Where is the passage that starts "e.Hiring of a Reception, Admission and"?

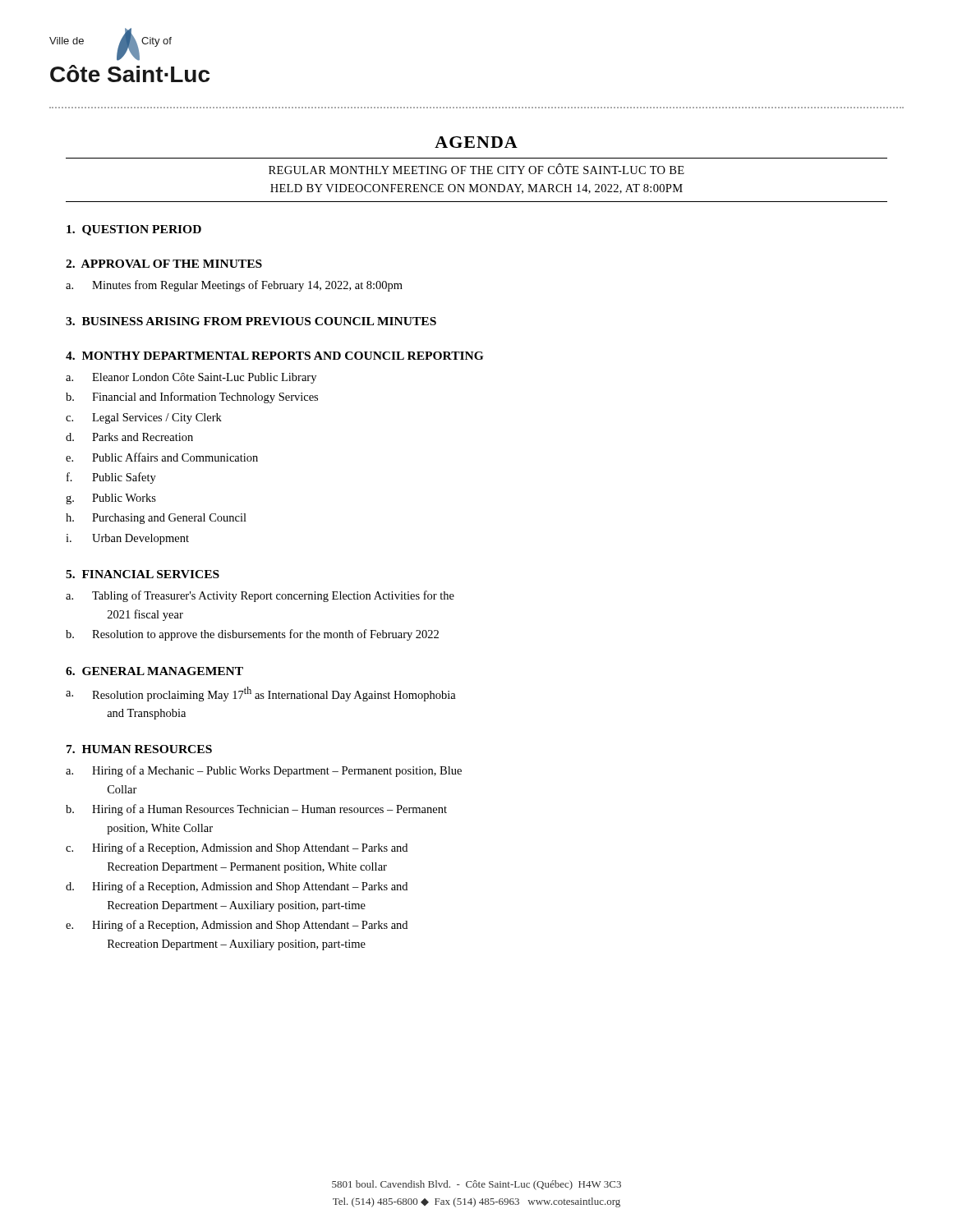point(237,934)
